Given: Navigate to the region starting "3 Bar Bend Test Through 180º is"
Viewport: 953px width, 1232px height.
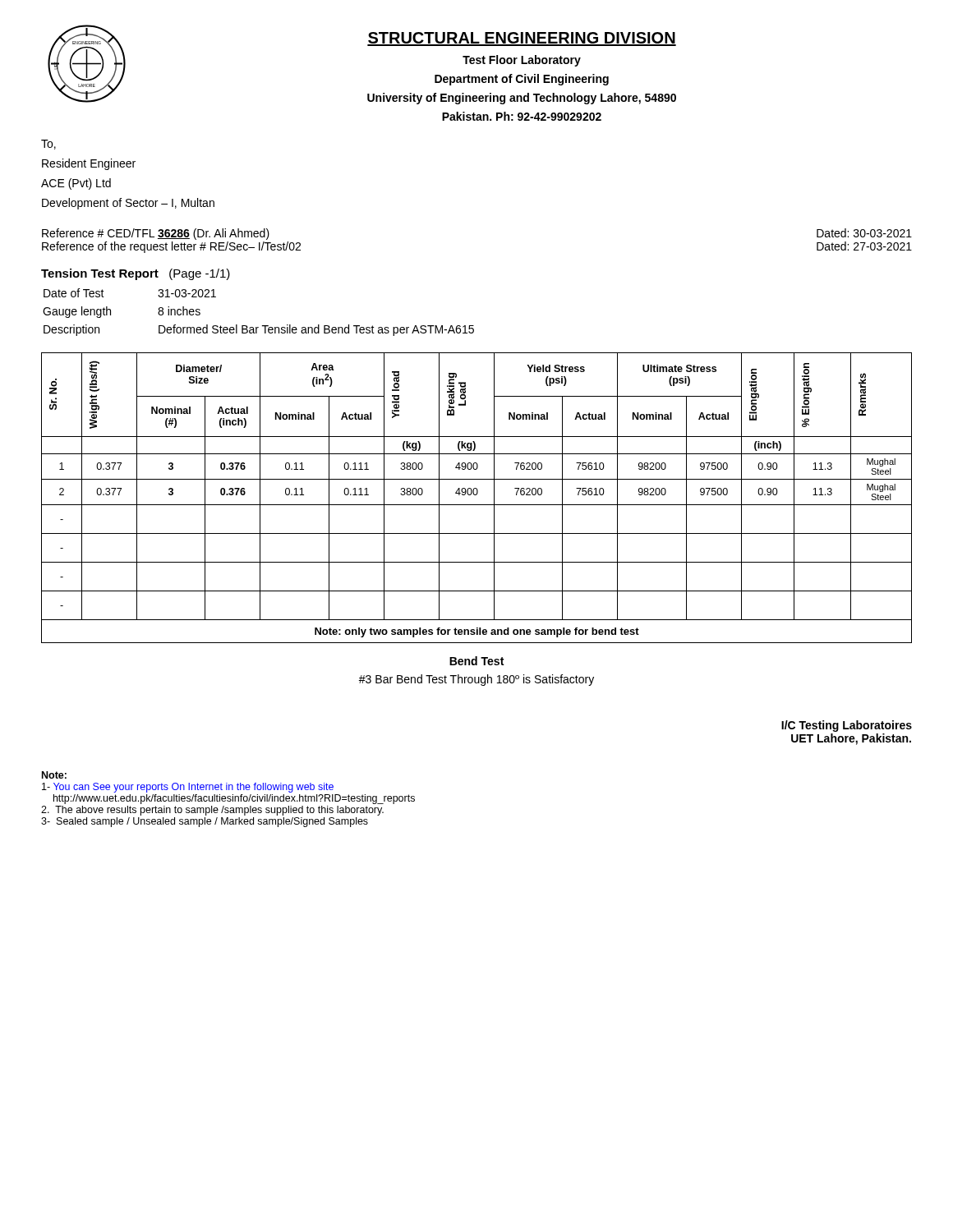Looking at the screenshot, I should coord(476,679).
